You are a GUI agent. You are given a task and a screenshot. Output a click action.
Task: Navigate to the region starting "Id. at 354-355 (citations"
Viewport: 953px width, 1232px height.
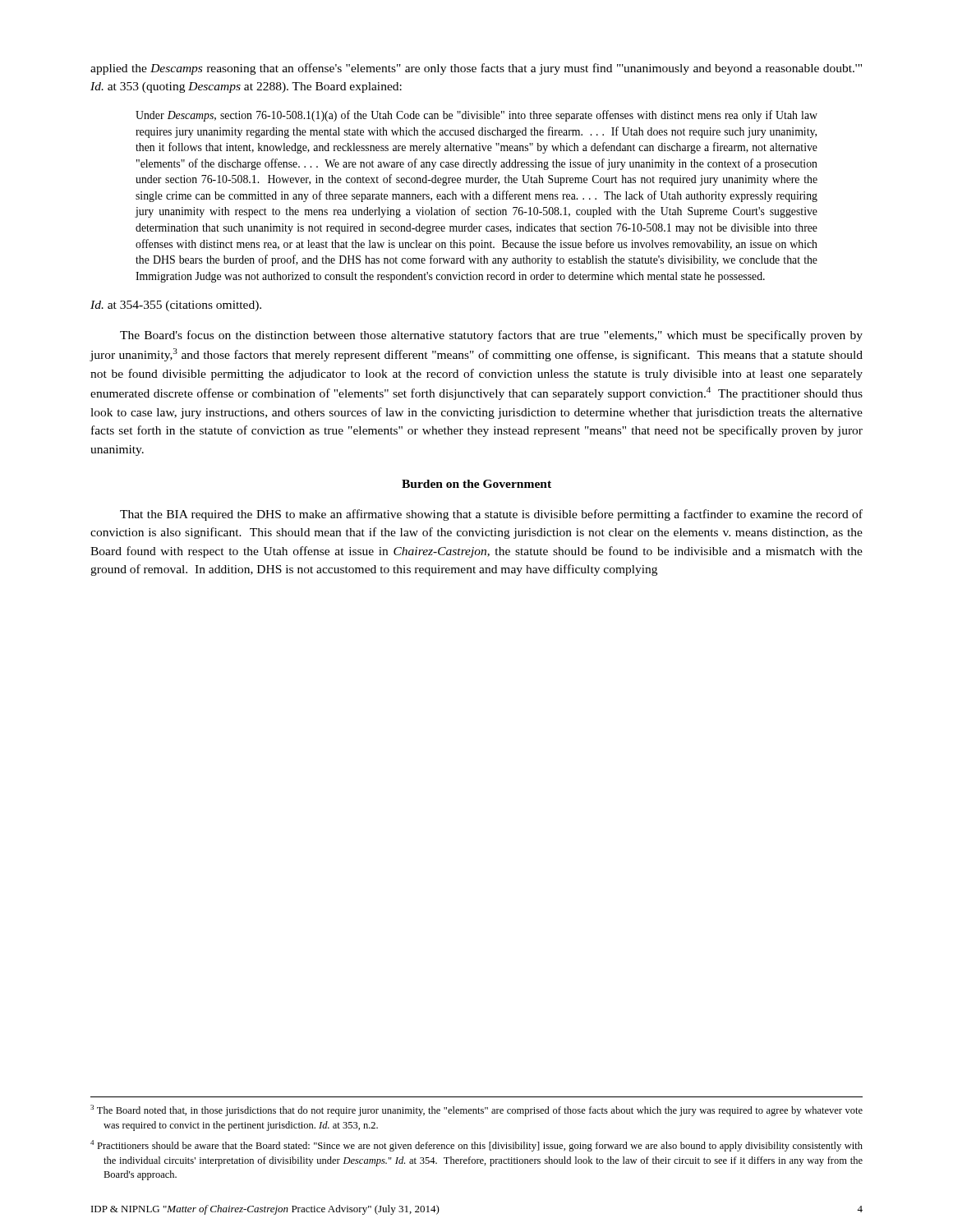tap(176, 305)
